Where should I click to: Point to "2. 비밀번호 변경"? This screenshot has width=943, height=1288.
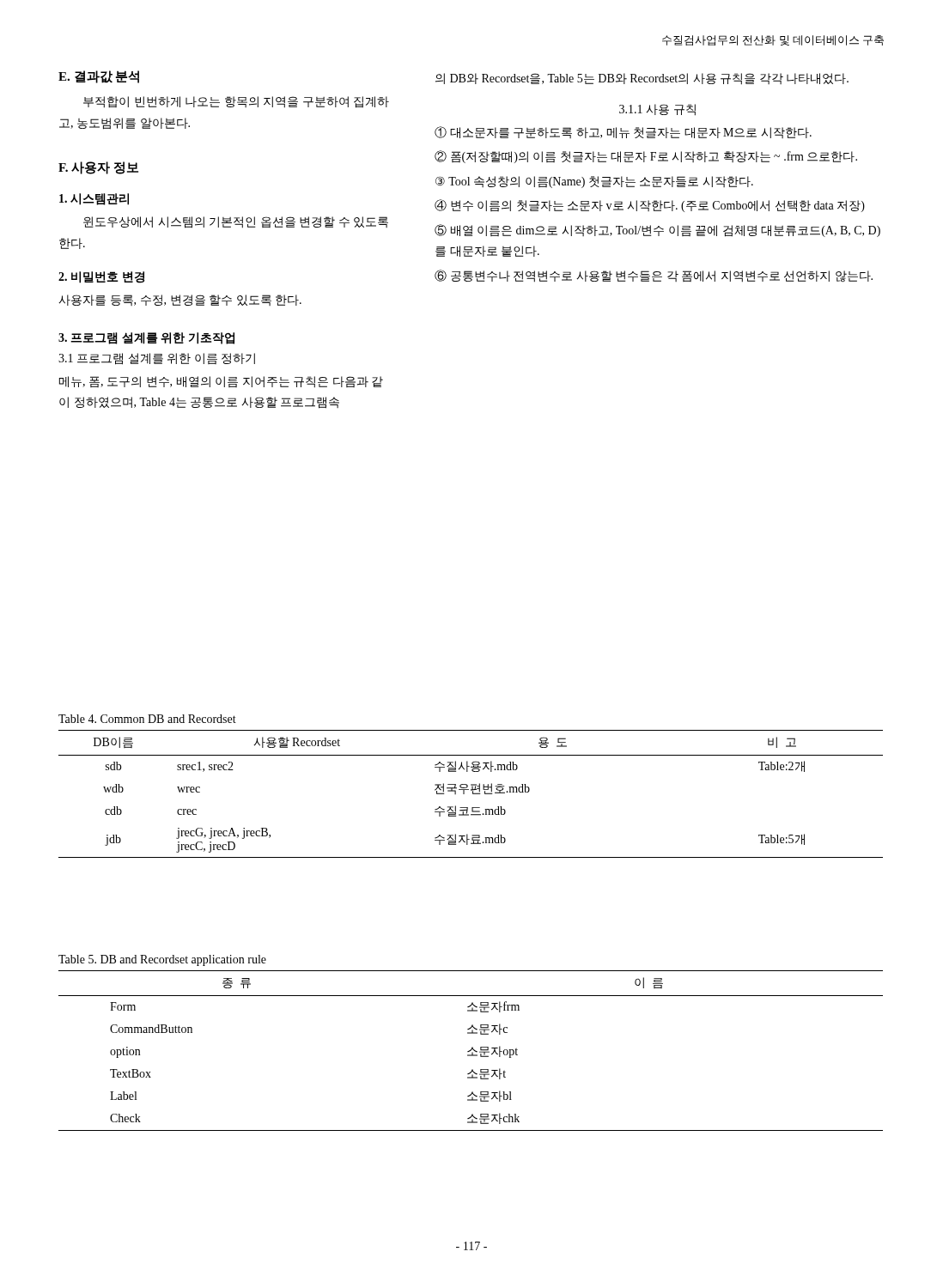tap(102, 277)
